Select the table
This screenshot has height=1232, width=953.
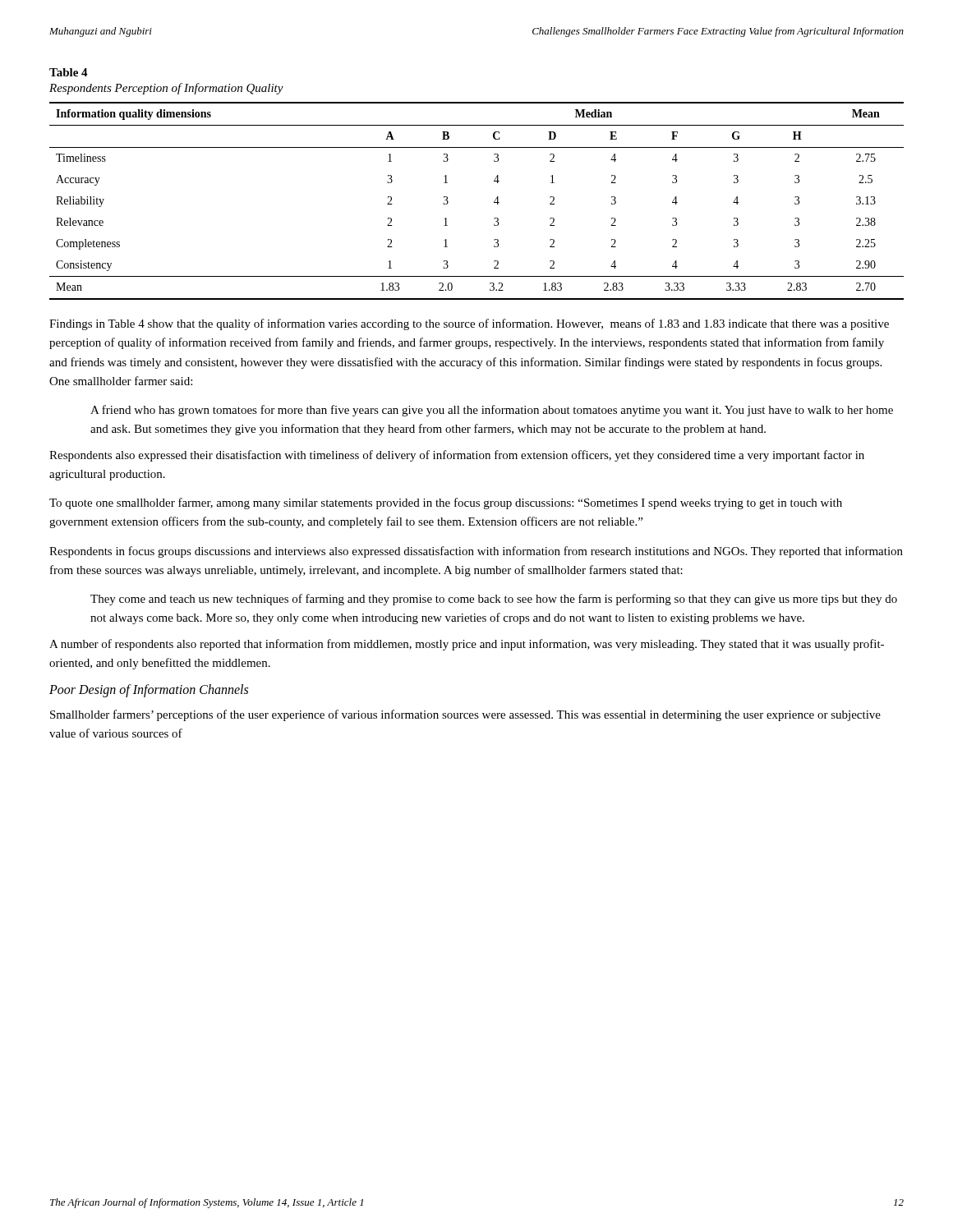(476, 201)
